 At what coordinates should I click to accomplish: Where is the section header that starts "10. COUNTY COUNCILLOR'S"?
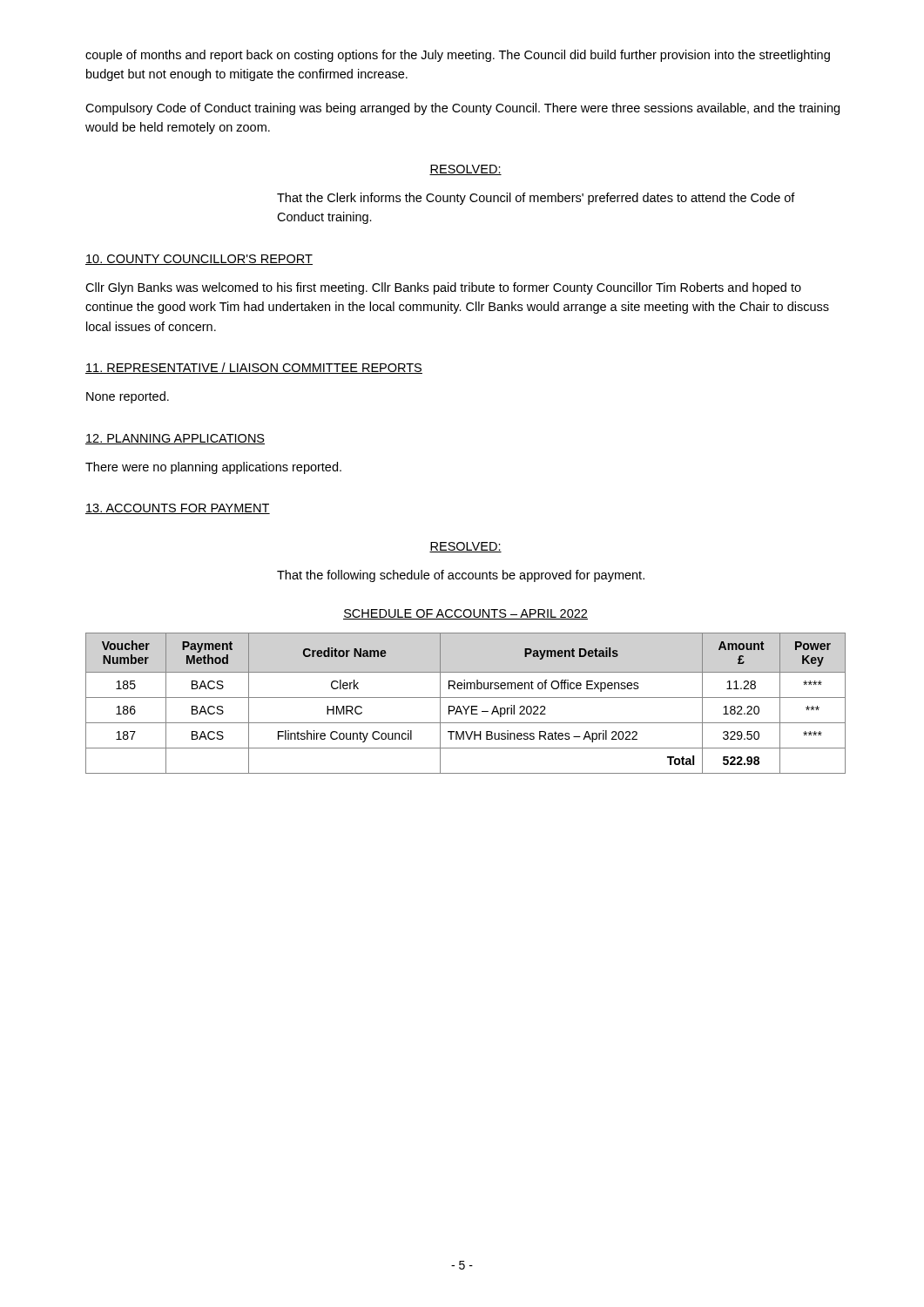[x=199, y=259]
